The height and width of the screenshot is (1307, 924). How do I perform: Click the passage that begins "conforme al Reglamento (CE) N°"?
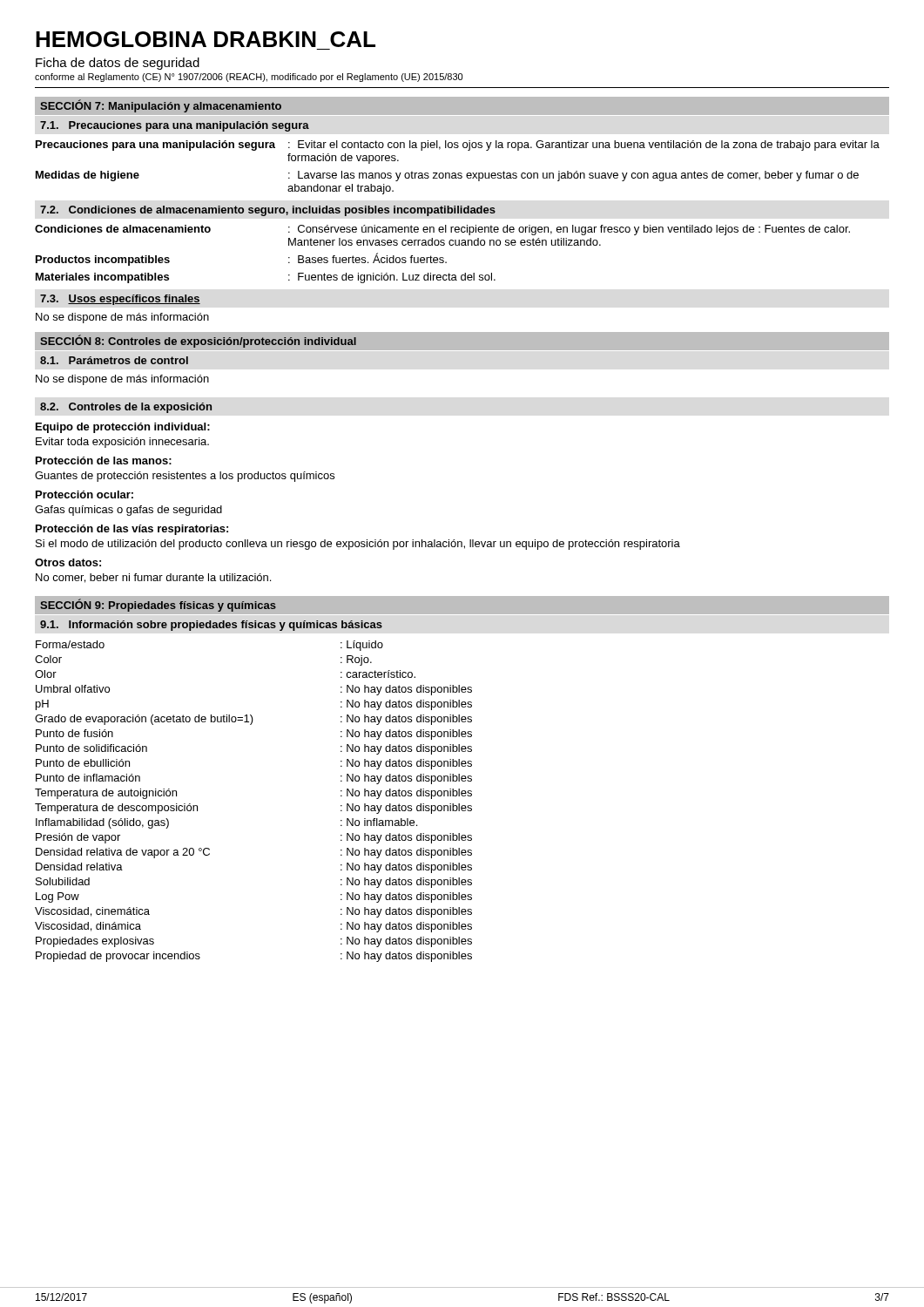pyautogui.click(x=249, y=77)
